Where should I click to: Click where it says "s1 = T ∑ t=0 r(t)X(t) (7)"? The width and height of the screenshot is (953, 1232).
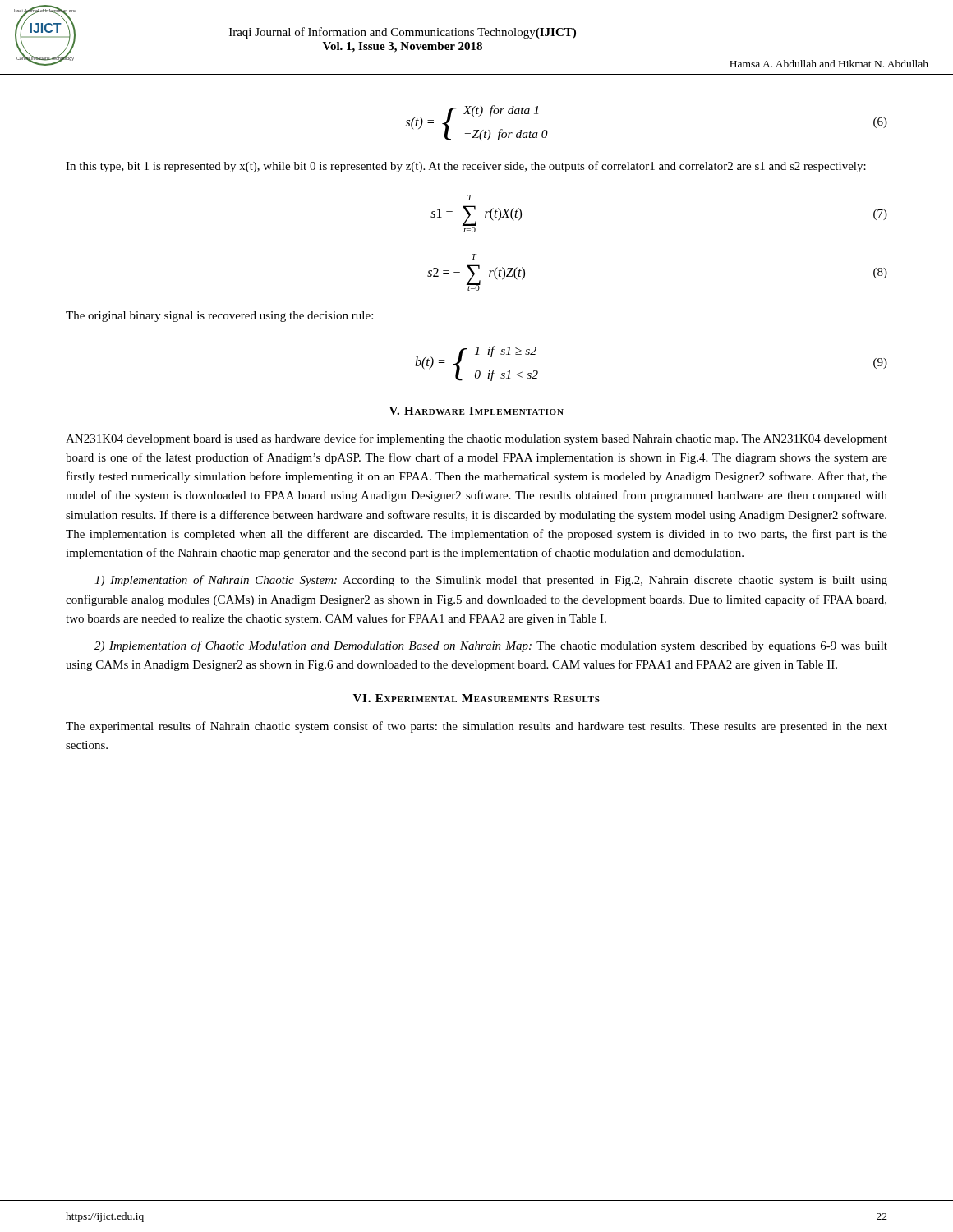(x=470, y=198)
